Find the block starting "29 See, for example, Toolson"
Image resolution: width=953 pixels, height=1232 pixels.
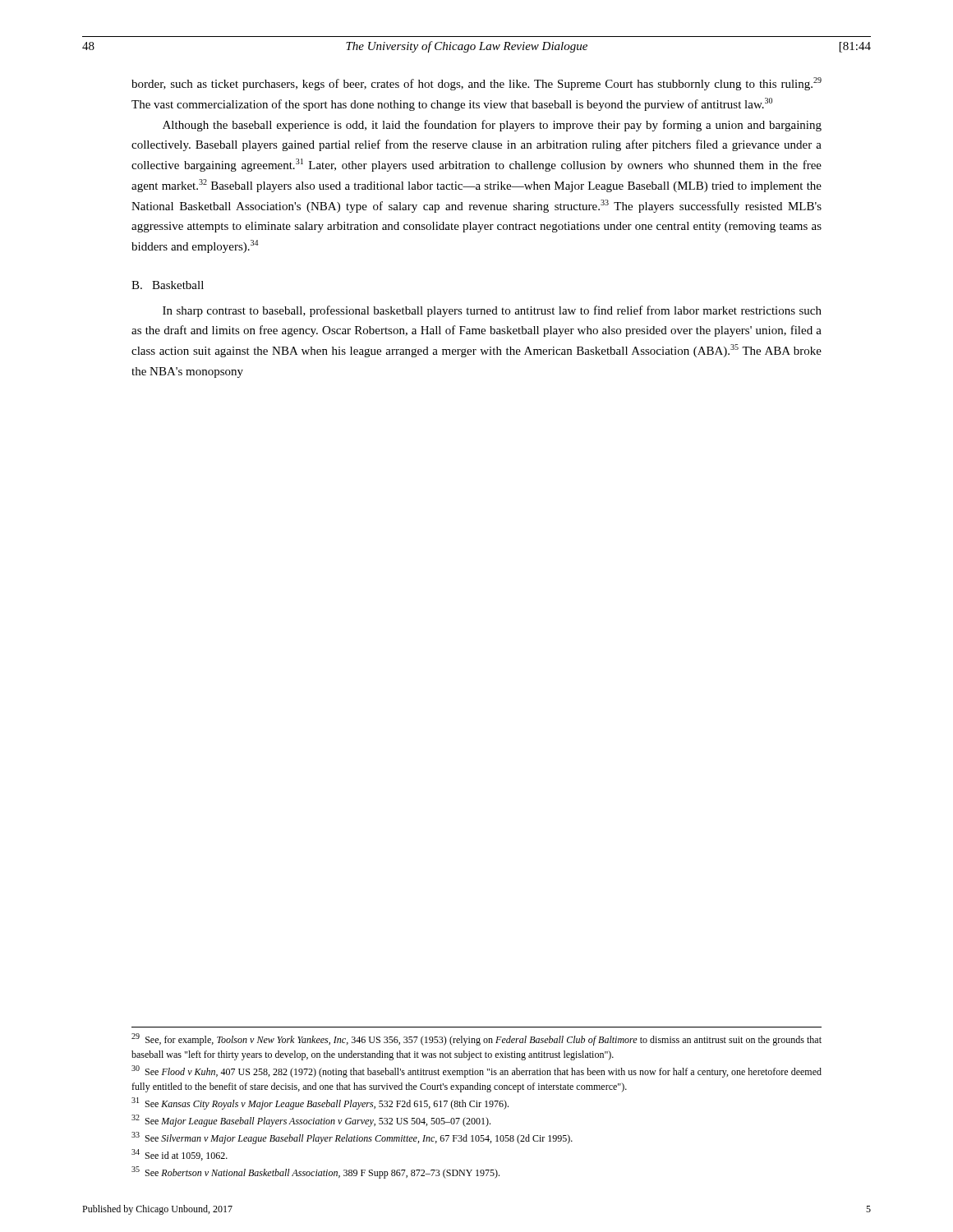click(x=476, y=1046)
